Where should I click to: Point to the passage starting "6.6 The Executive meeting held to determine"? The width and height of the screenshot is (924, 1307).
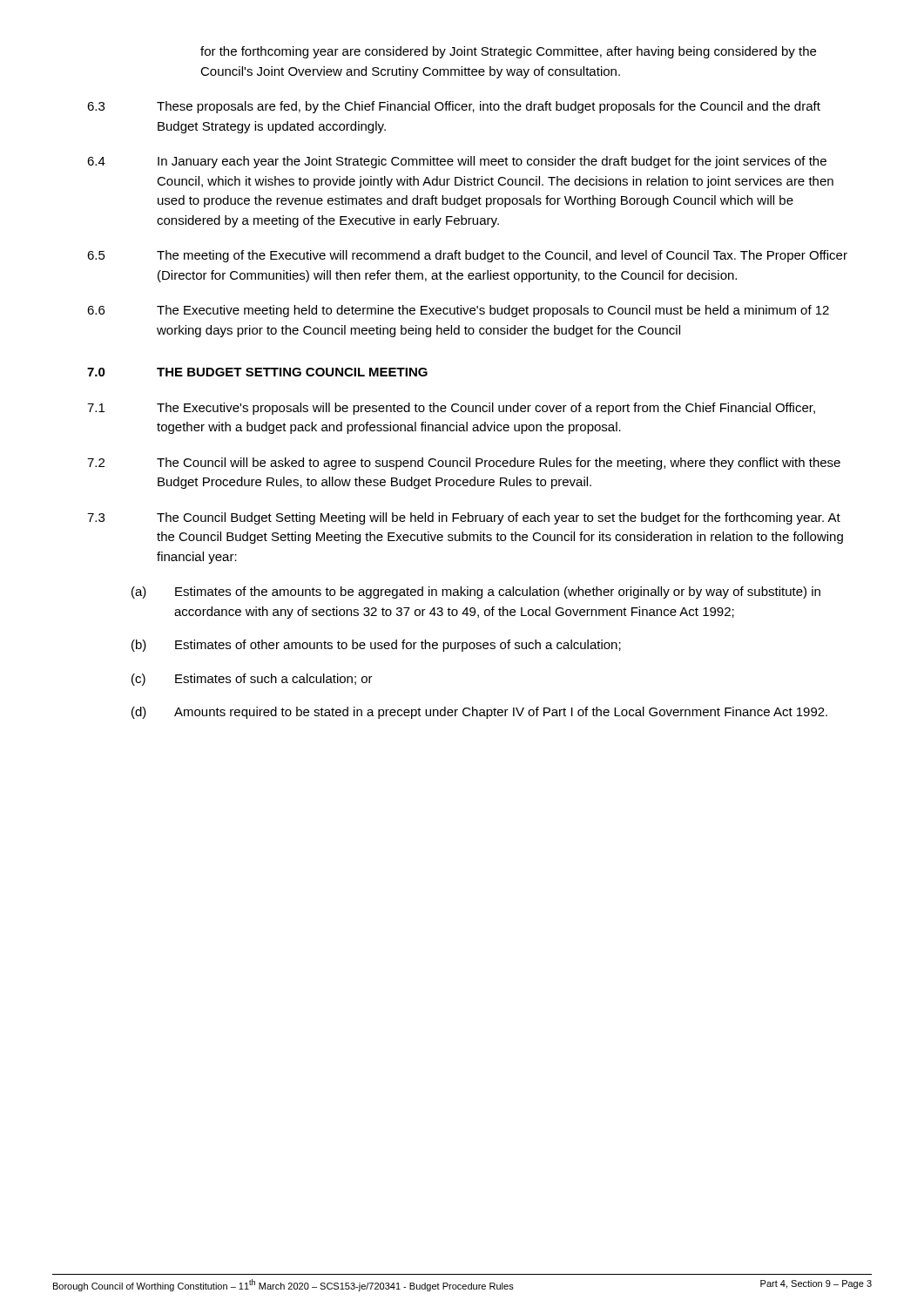point(471,320)
